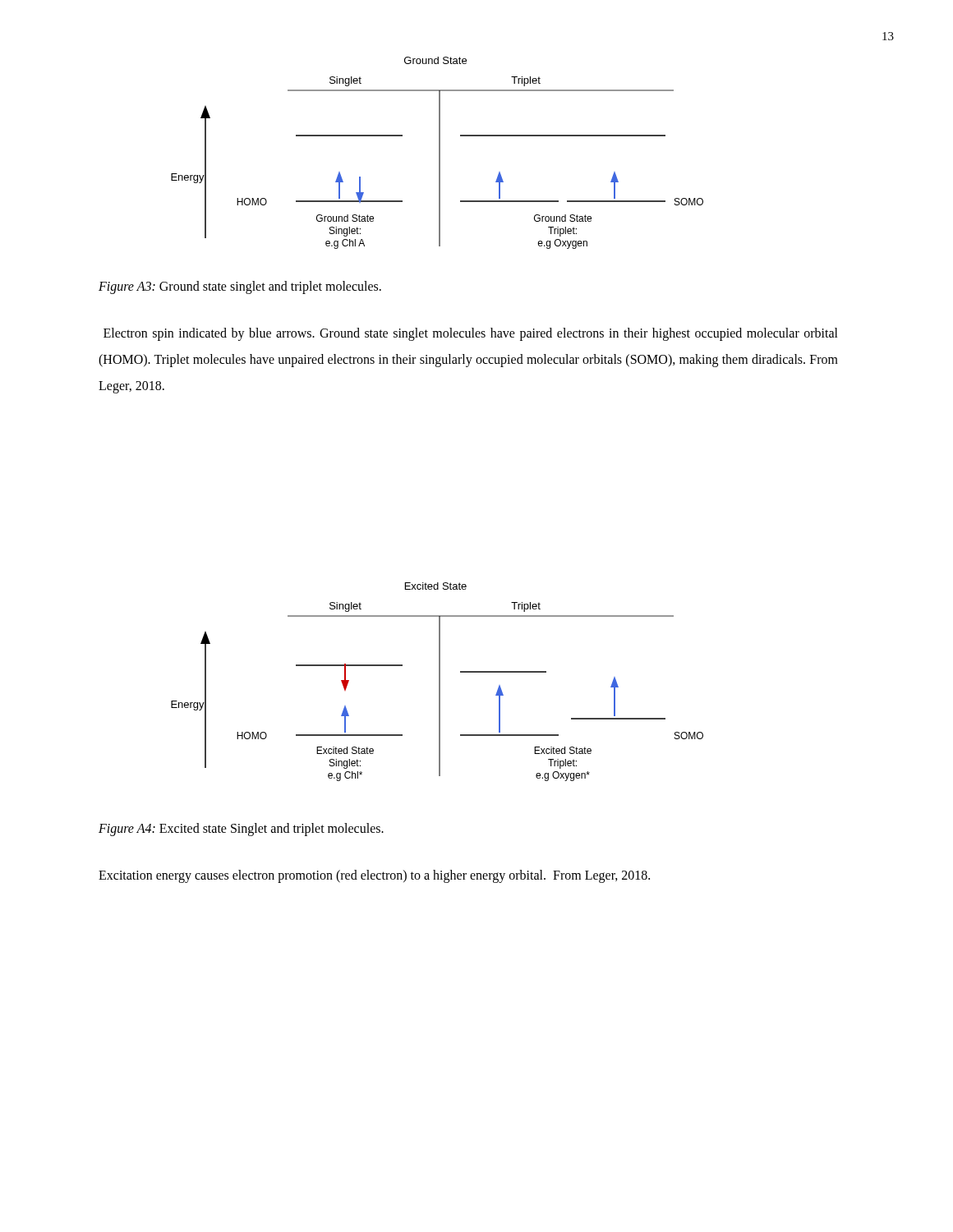Point to the region starting "Excitation energy causes electron promotion (red electron)"
Screen dimensions: 1232x953
375,875
